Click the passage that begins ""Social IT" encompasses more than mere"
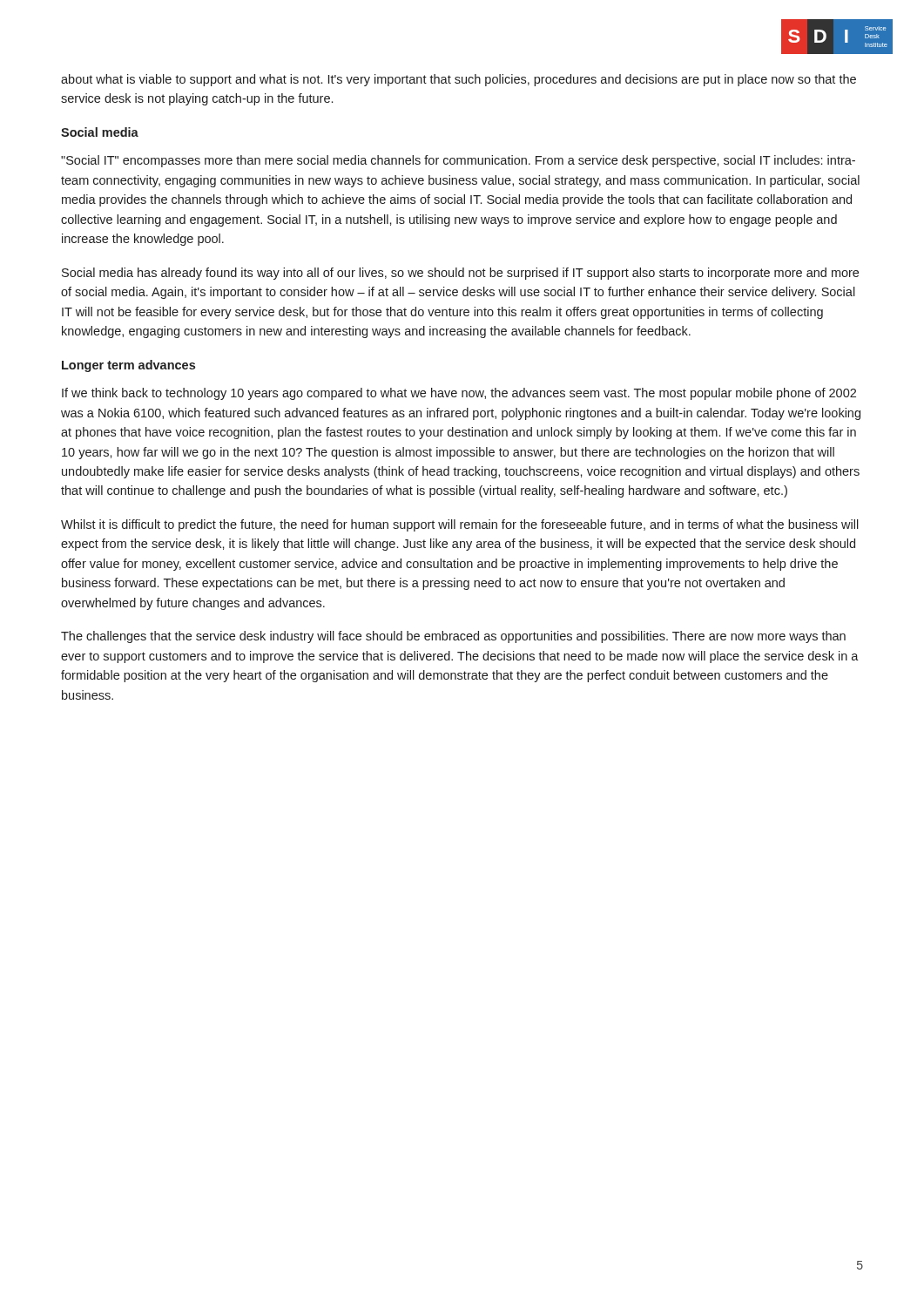 click(460, 200)
